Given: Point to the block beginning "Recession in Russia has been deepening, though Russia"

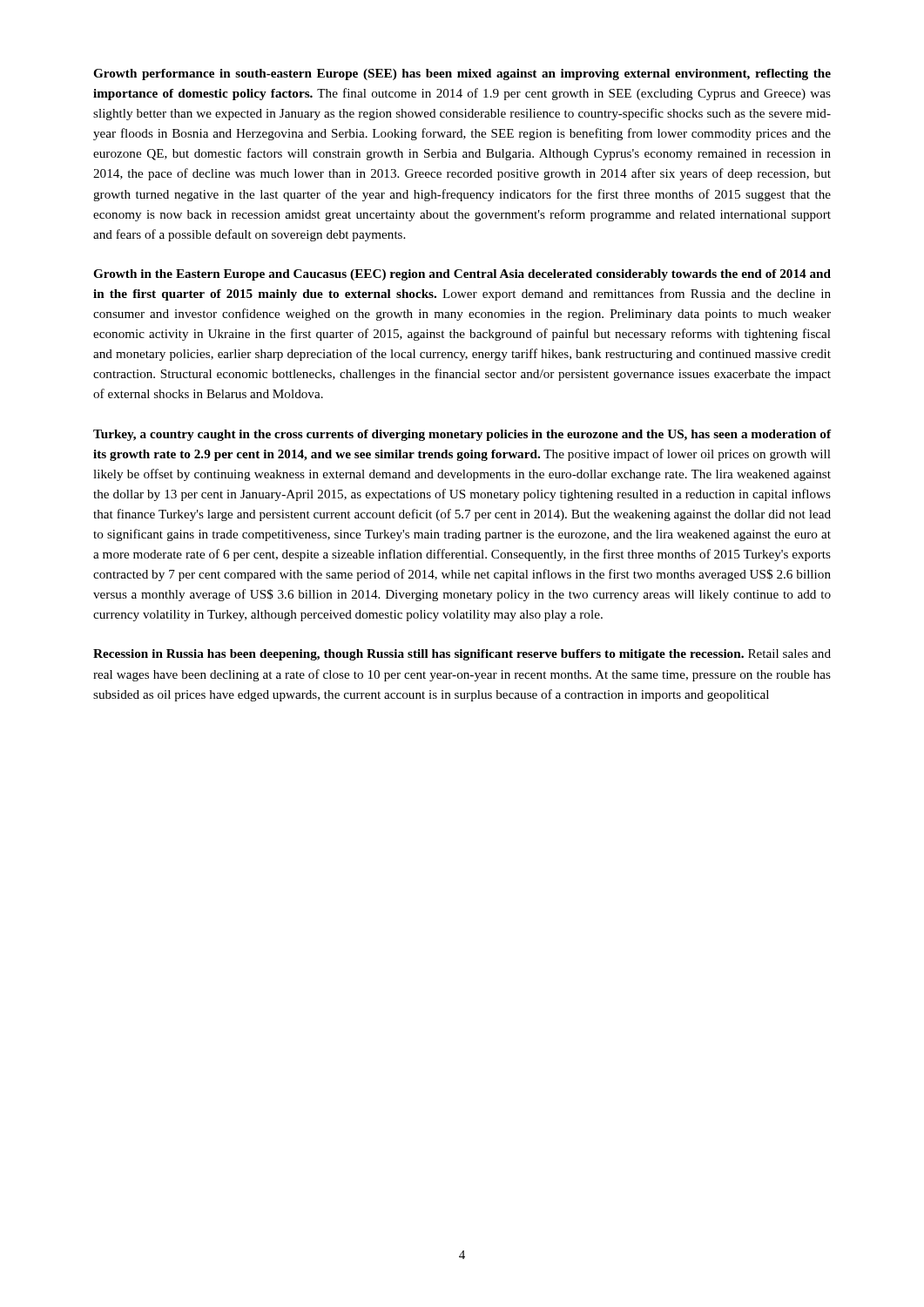Looking at the screenshot, I should click(x=462, y=674).
